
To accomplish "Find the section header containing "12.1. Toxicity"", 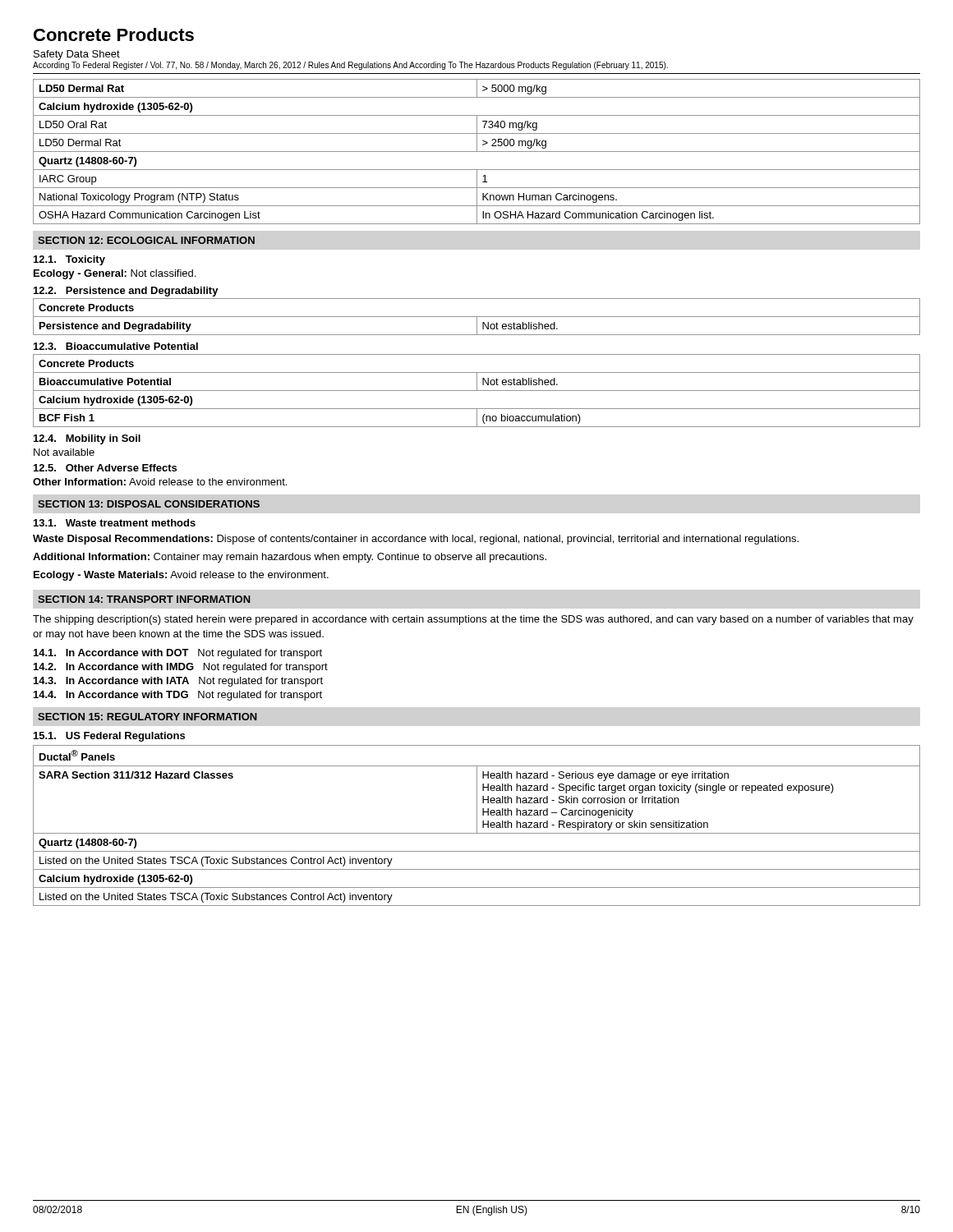I will [x=69, y=259].
